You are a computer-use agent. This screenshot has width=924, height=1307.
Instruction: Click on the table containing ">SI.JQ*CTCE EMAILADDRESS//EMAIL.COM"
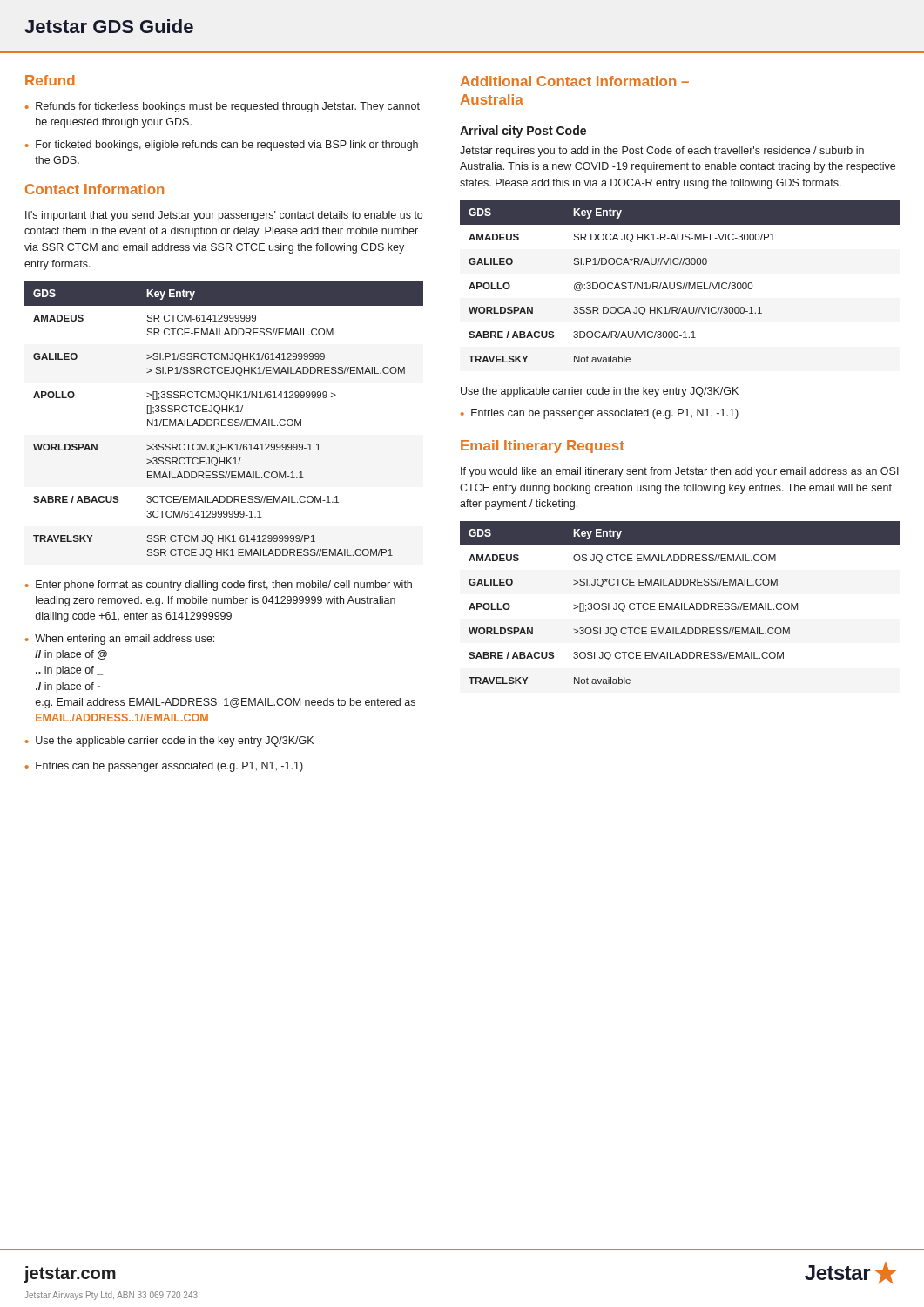(680, 607)
